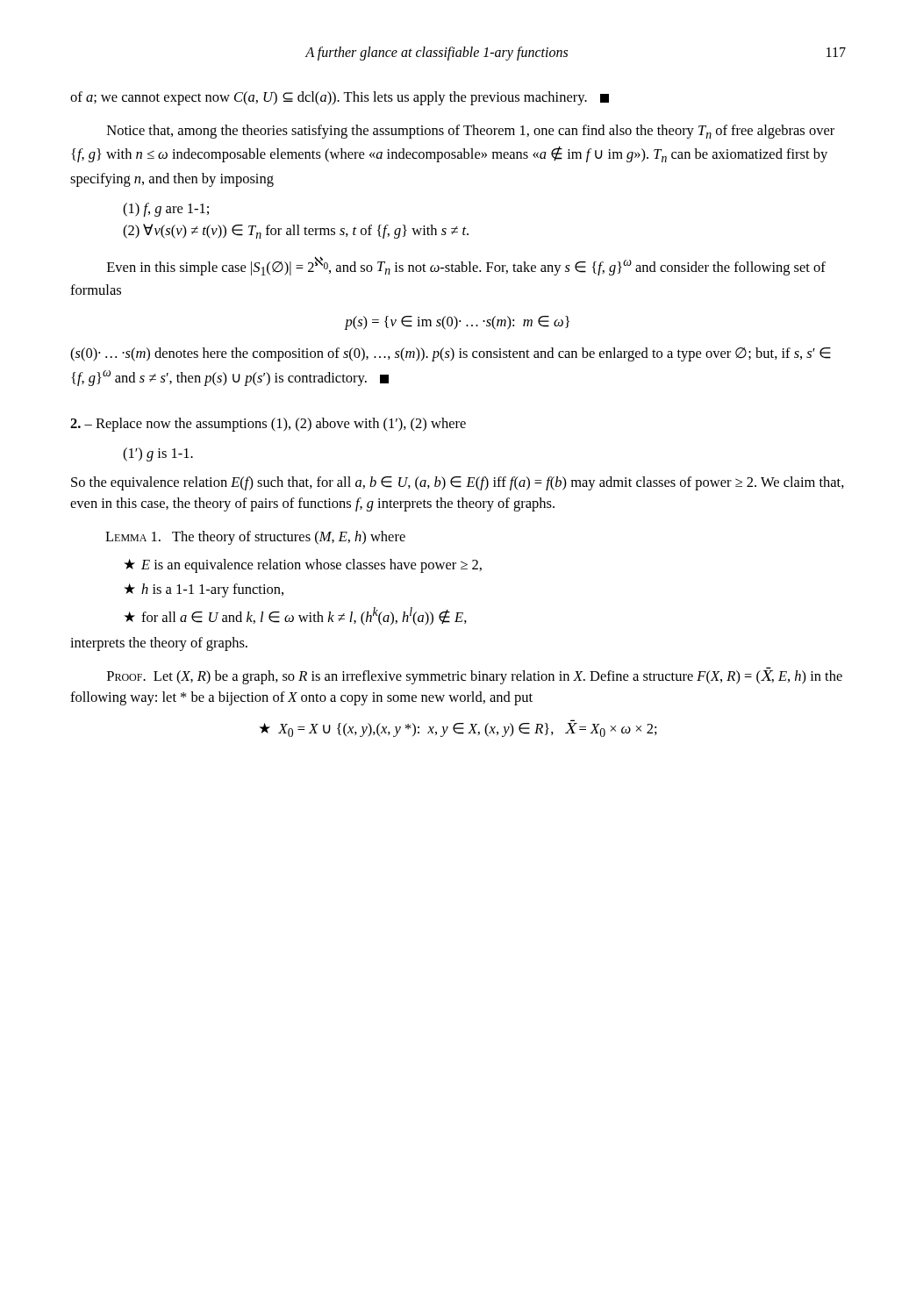Locate the formula containing "★ X0 = X ∪ {(x, y),(x, y"
The height and width of the screenshot is (1316, 916).
tap(458, 730)
